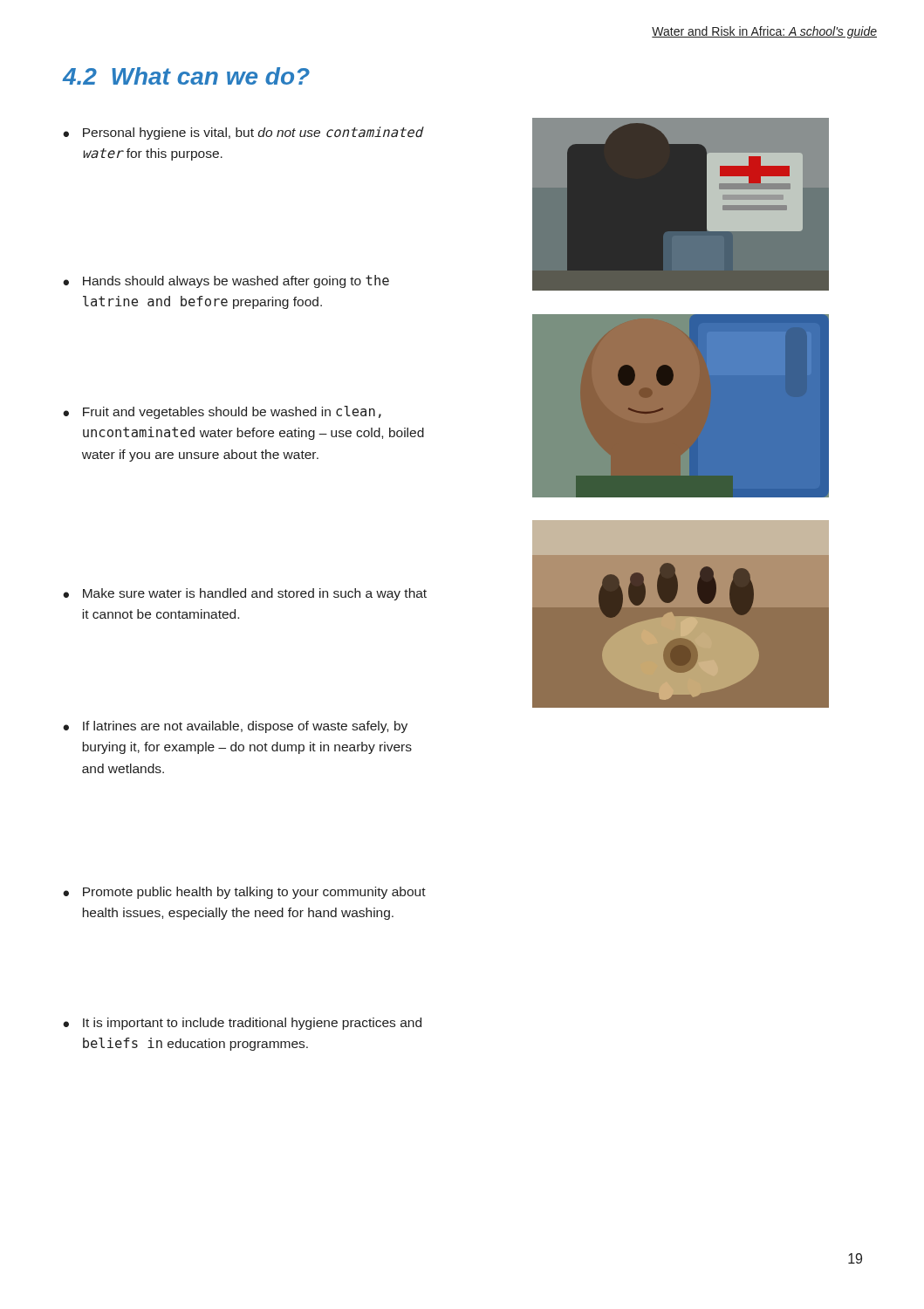Find the text block starting "4.2 What can we do?"
The width and height of the screenshot is (924, 1309).
[186, 76]
